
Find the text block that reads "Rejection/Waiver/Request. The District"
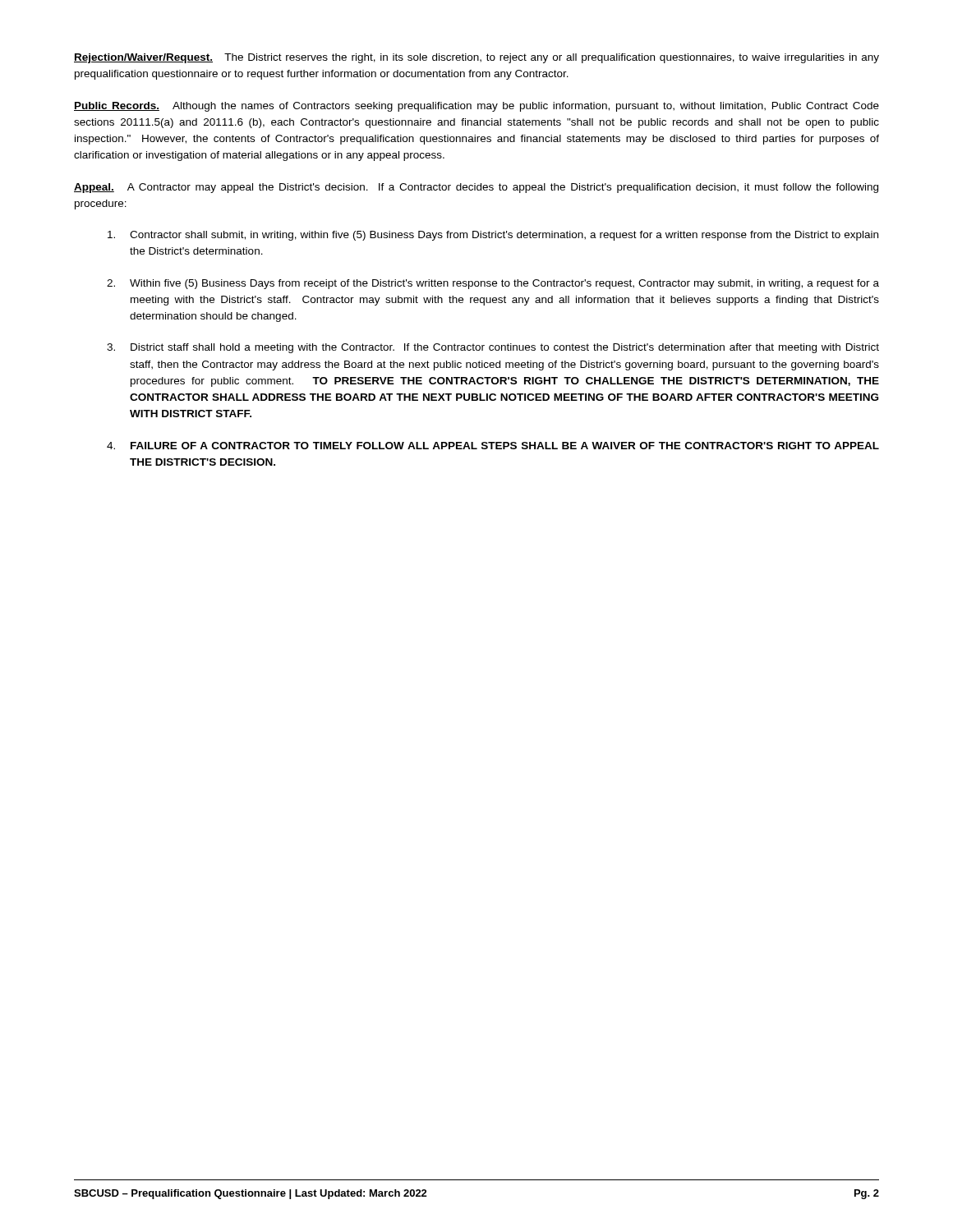(x=476, y=65)
